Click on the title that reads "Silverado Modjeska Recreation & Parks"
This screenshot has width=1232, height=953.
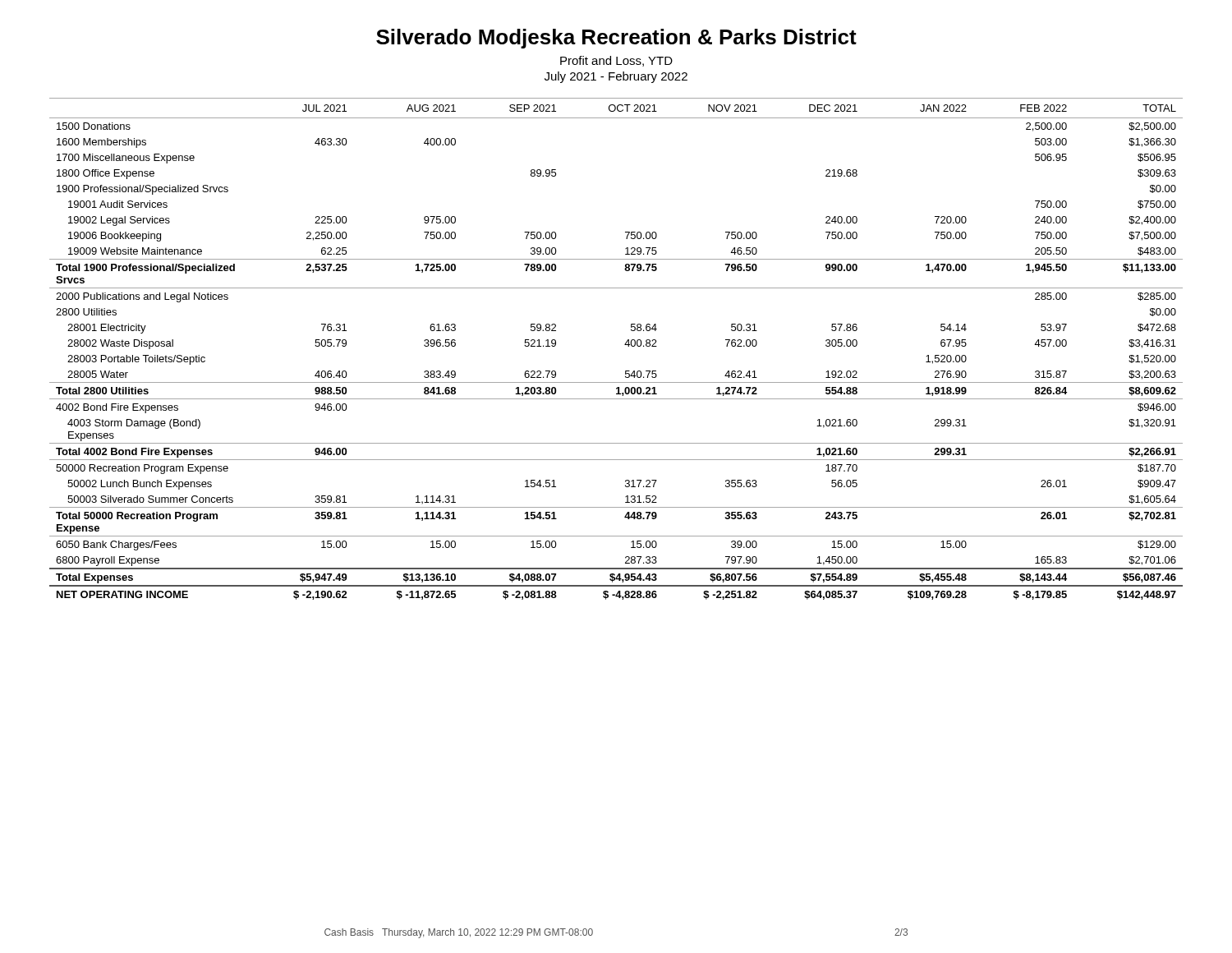(616, 54)
